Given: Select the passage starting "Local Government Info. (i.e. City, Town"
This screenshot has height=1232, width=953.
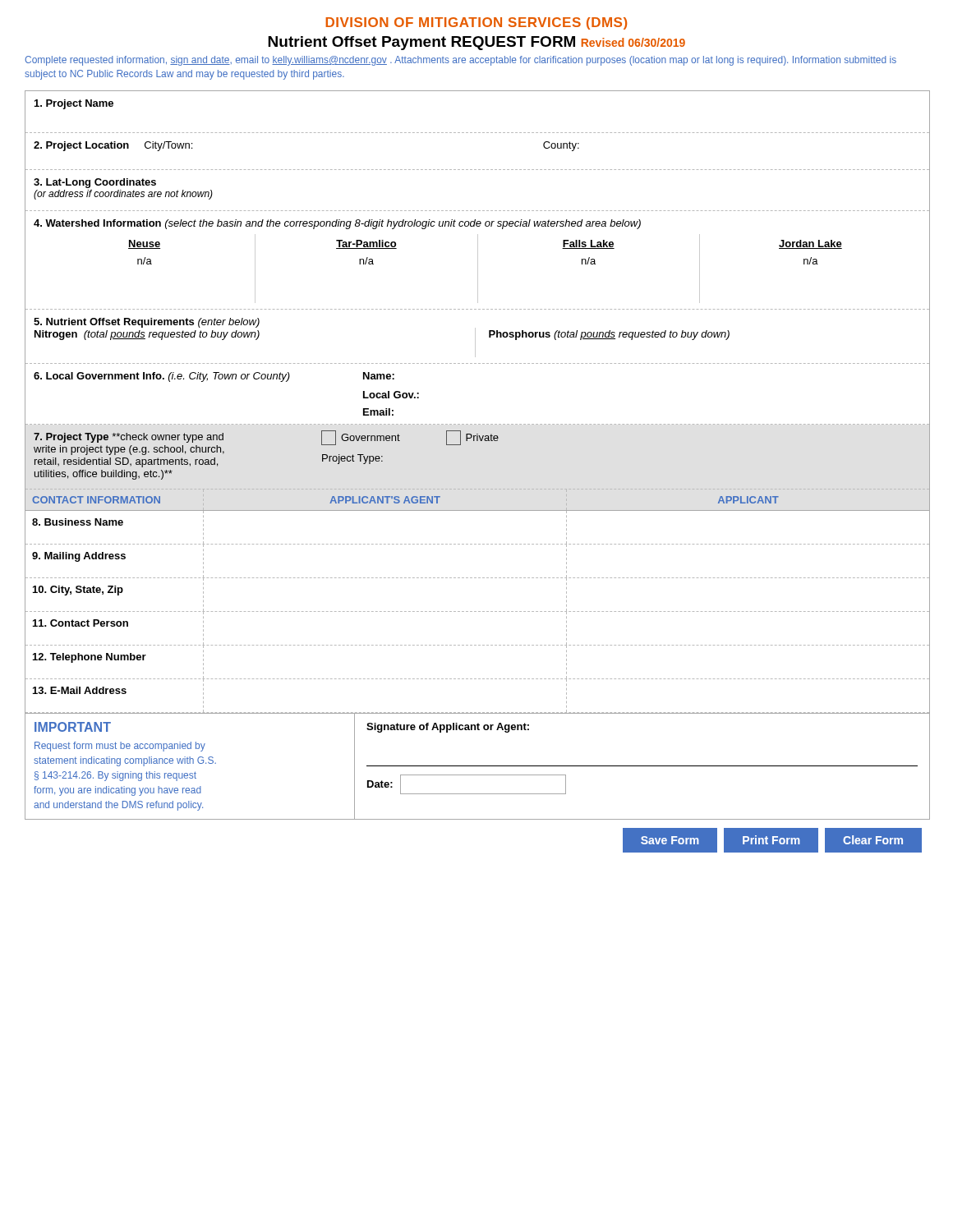Looking at the screenshot, I should [214, 377].
